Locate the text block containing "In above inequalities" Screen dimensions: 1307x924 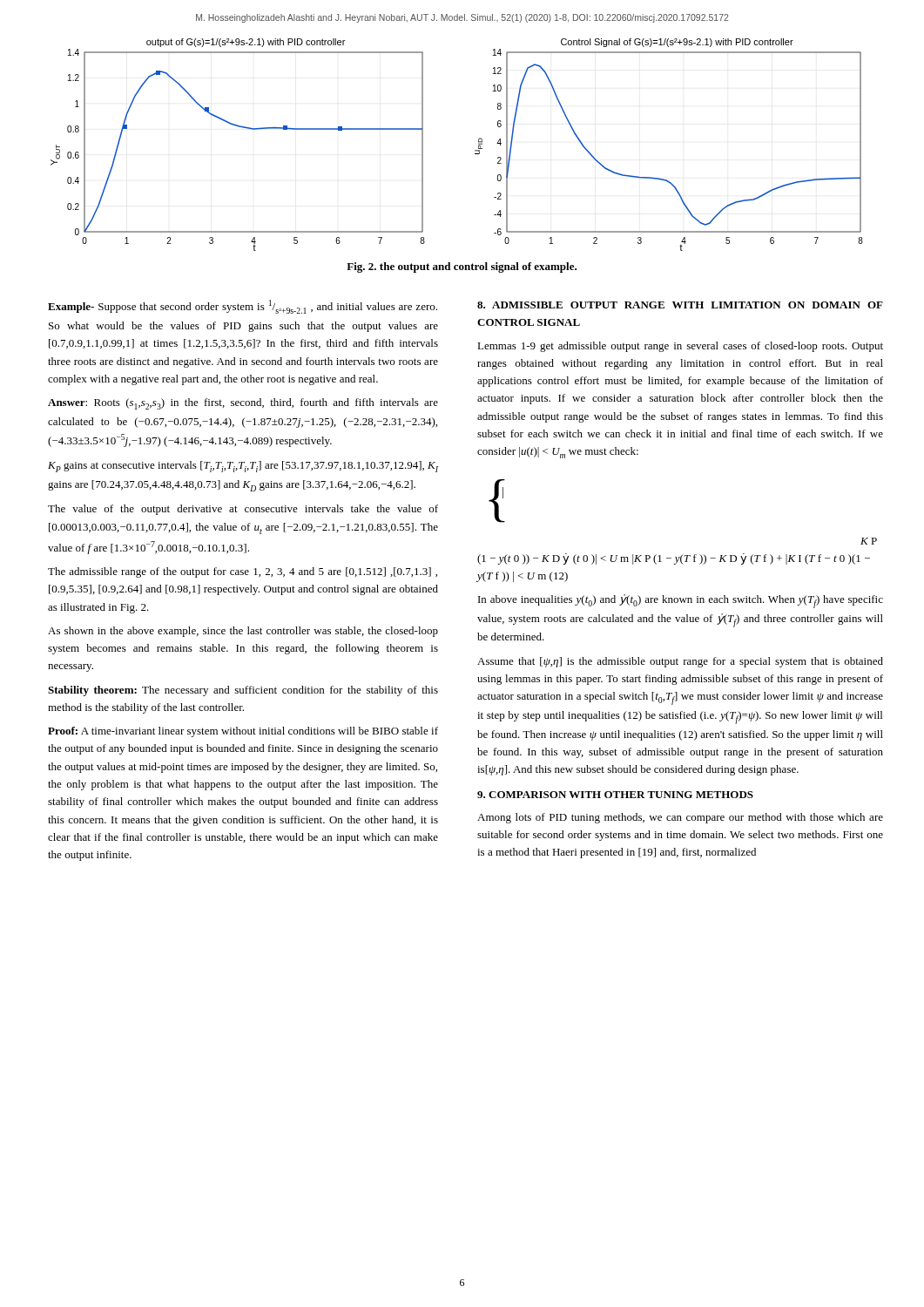680,618
